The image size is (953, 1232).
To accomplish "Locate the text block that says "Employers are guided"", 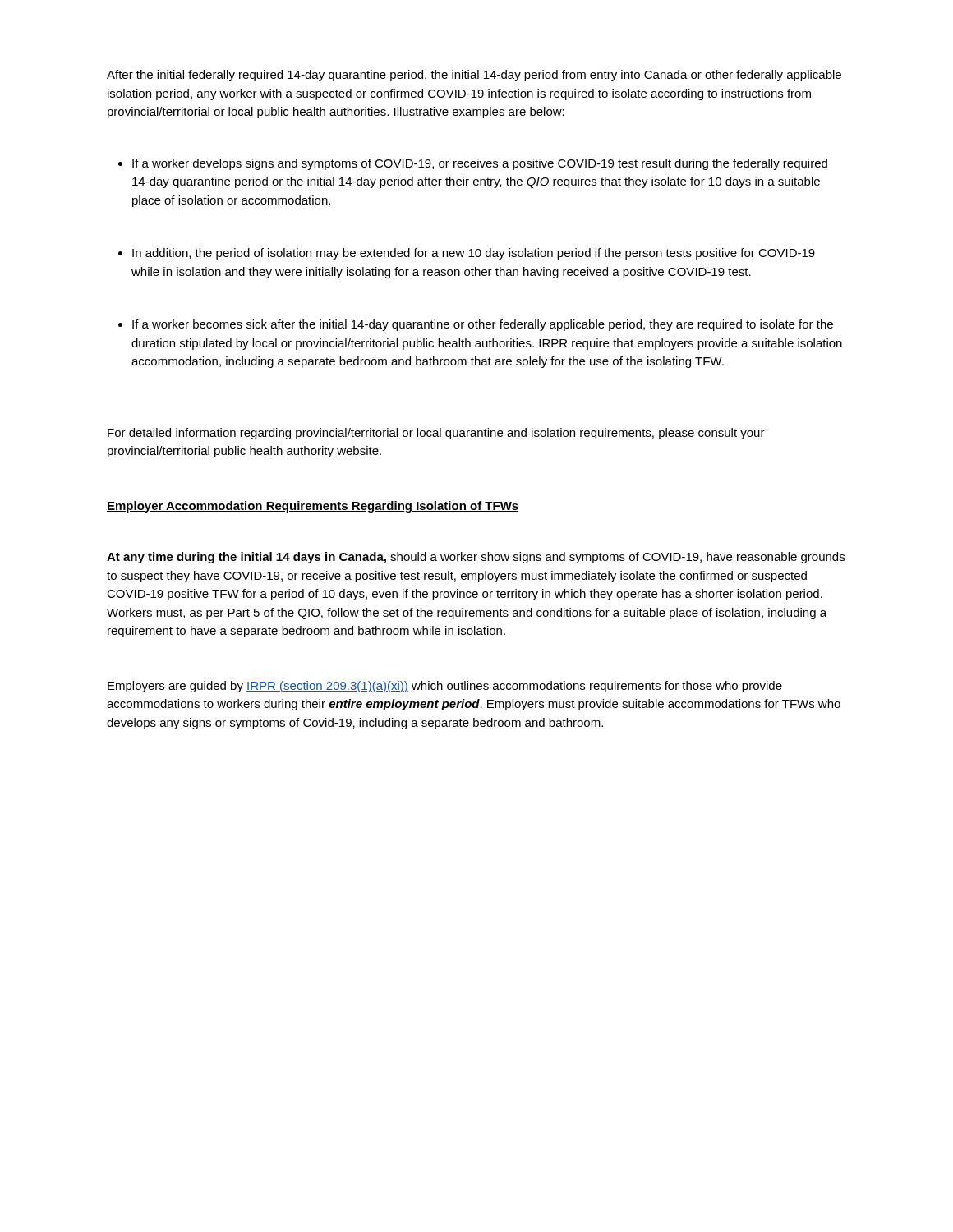I will point(474,703).
